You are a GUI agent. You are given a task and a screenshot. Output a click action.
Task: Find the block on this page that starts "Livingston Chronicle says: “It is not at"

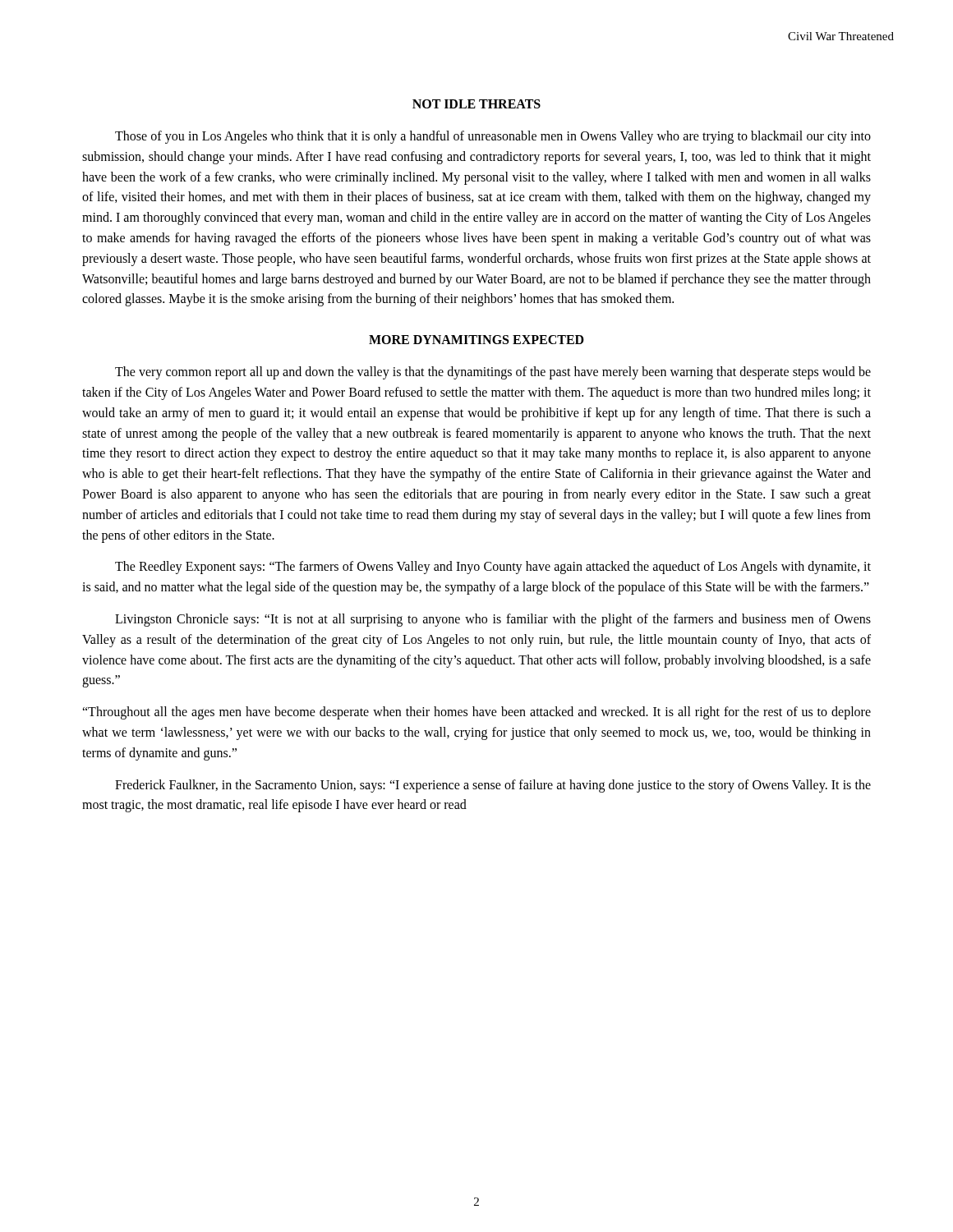pyautogui.click(x=476, y=649)
